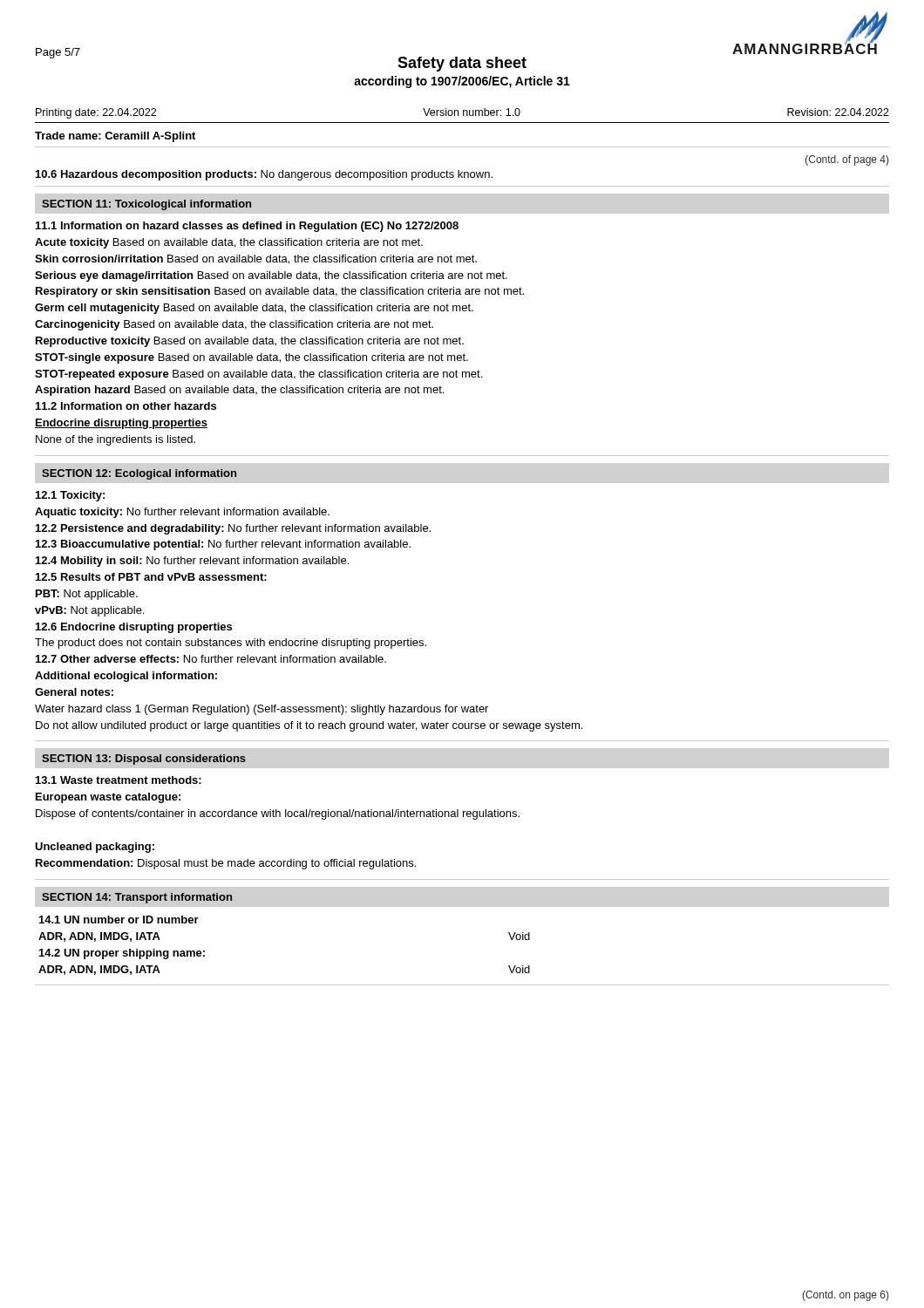Locate the block of text that opens with "1 Waste treatment methods:"
Image resolution: width=924 pixels, height=1308 pixels.
(x=462, y=822)
